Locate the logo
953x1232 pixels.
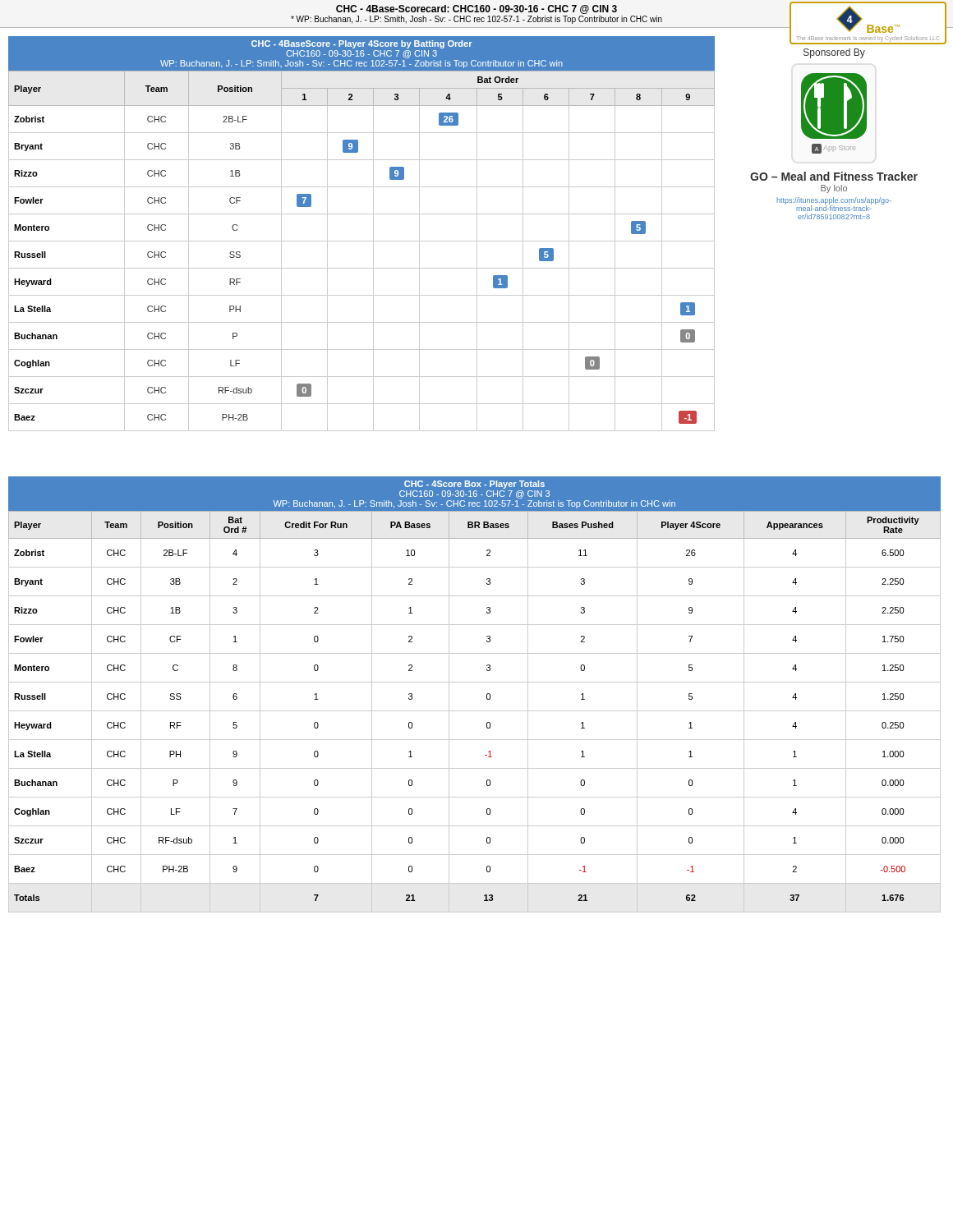coord(868,23)
